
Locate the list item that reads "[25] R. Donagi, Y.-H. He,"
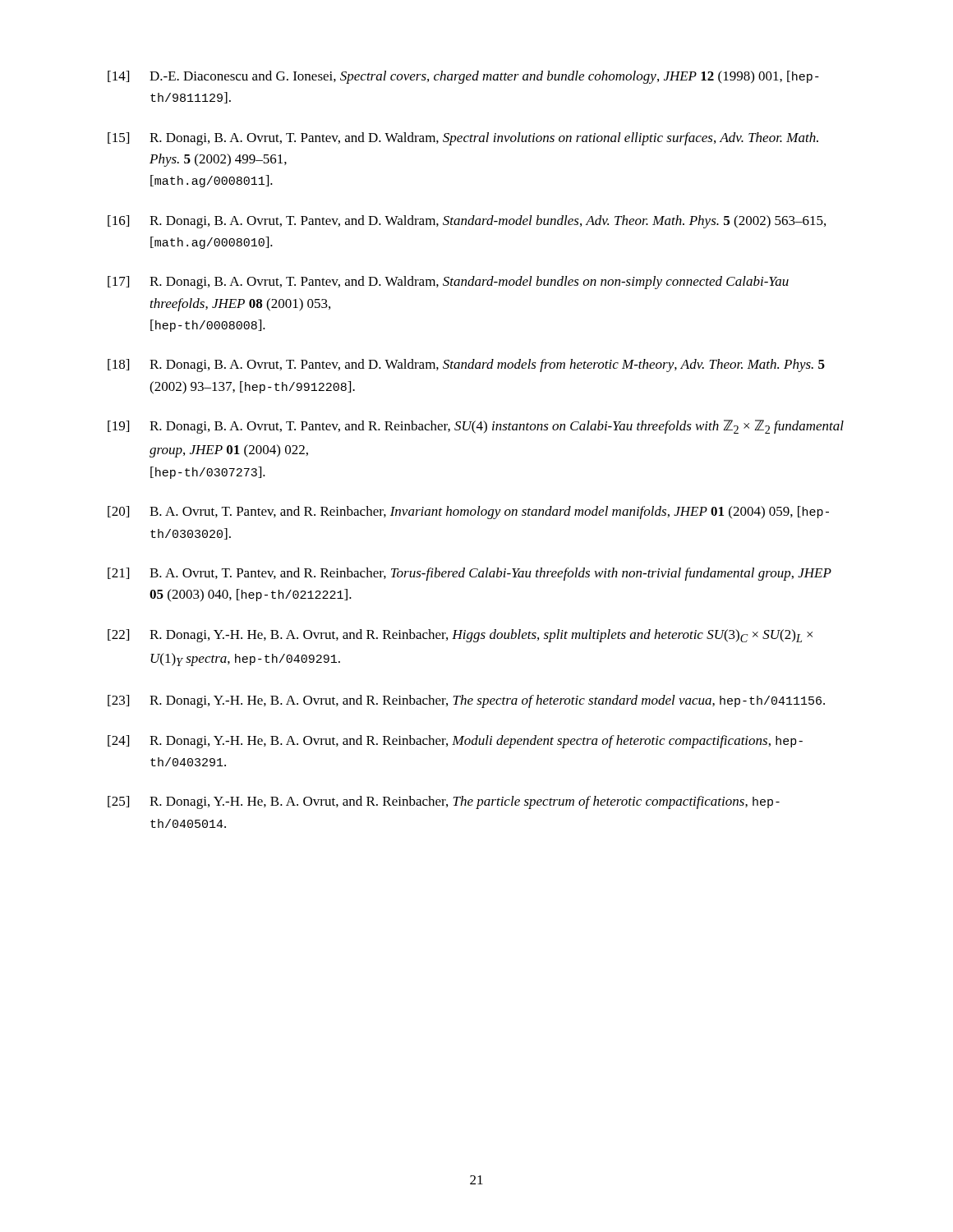[x=476, y=813]
